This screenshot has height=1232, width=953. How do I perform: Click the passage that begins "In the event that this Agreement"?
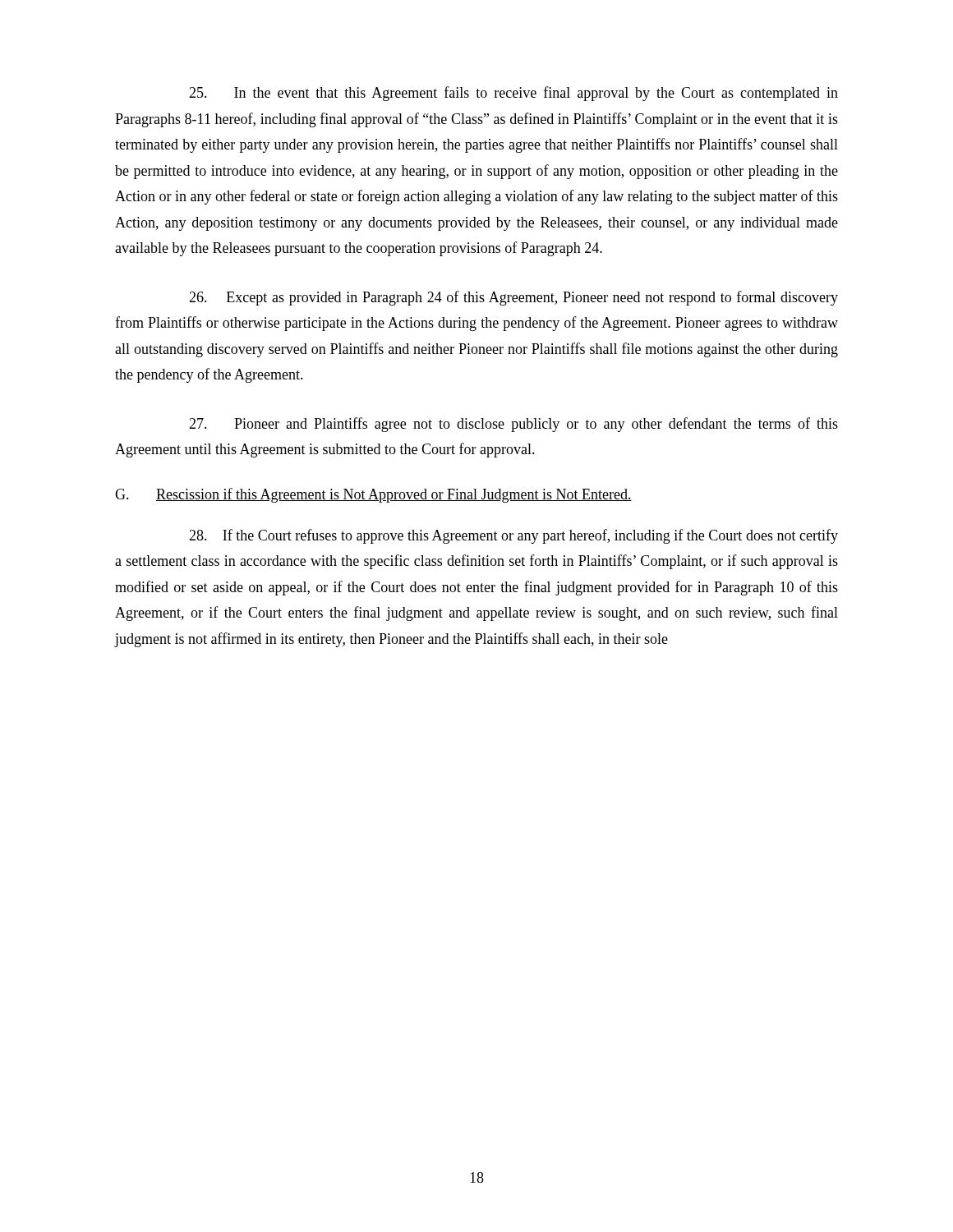click(x=476, y=171)
